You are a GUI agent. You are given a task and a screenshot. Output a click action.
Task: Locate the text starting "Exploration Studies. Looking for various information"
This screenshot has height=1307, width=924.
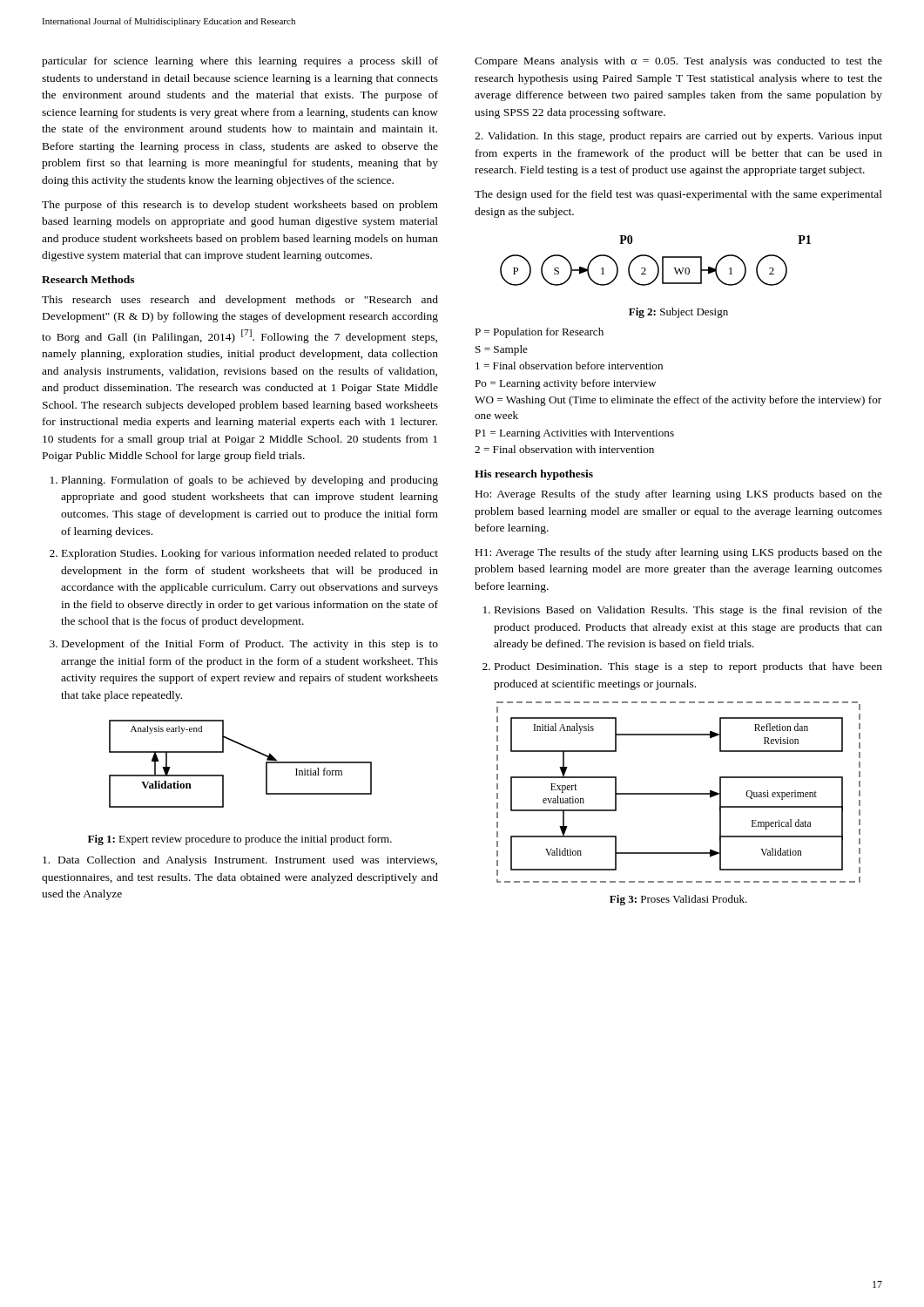[250, 587]
